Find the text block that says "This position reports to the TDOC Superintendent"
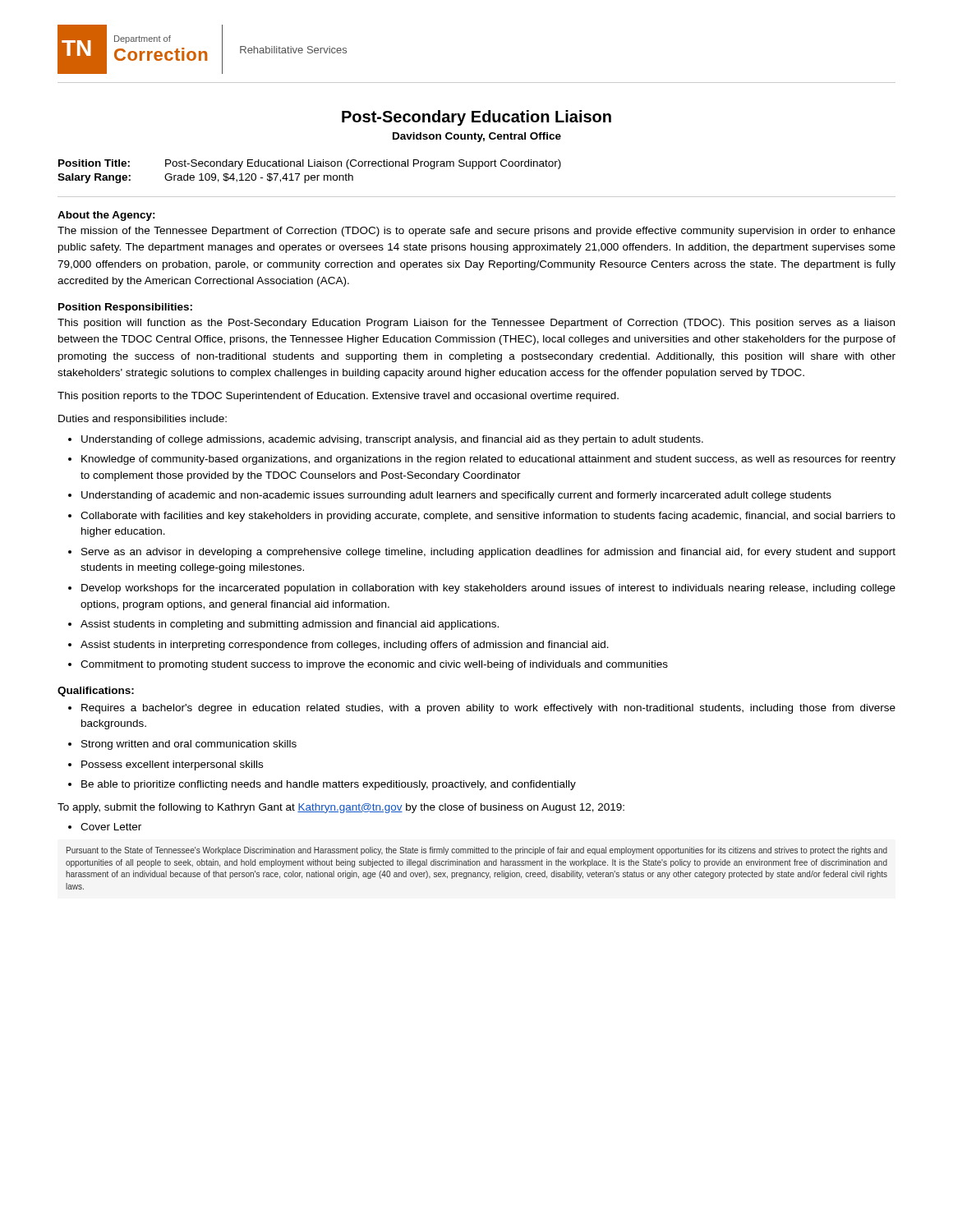Image resolution: width=953 pixels, height=1232 pixels. point(339,395)
